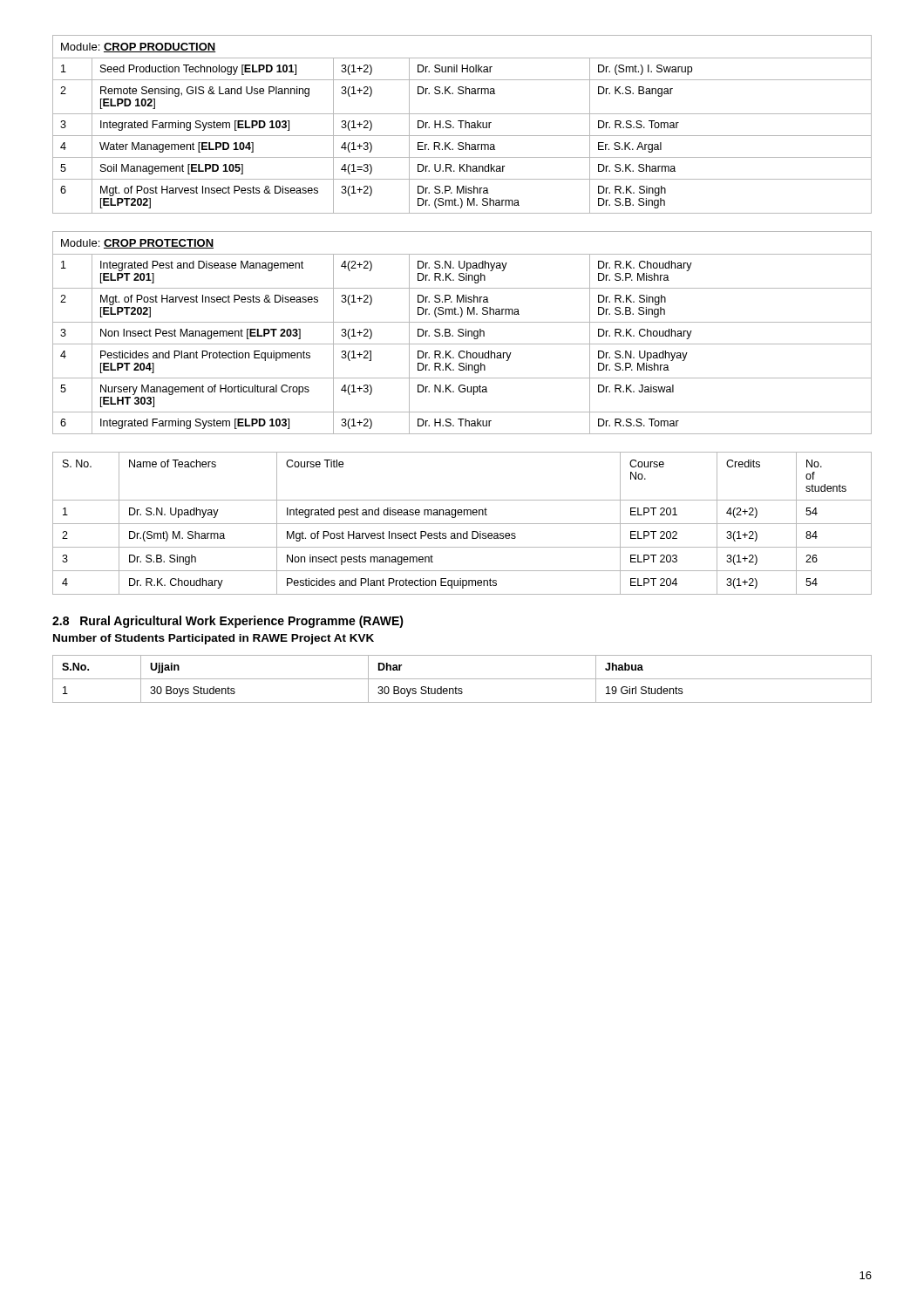Where is the section header that starts "Number of Students Participated"?
Screen dimensions: 1308x924
(x=213, y=638)
